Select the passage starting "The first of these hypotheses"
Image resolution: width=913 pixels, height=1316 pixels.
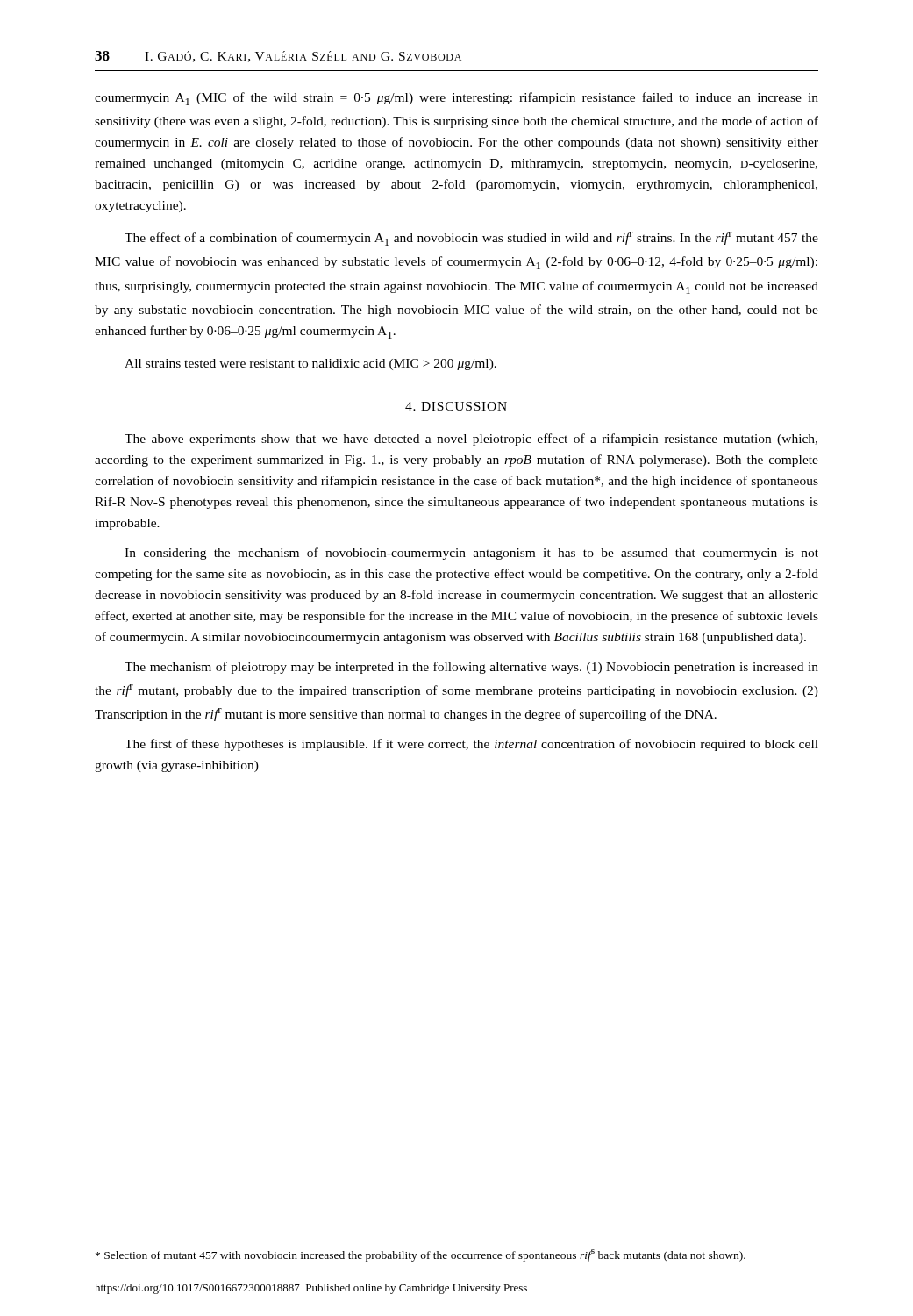456,755
